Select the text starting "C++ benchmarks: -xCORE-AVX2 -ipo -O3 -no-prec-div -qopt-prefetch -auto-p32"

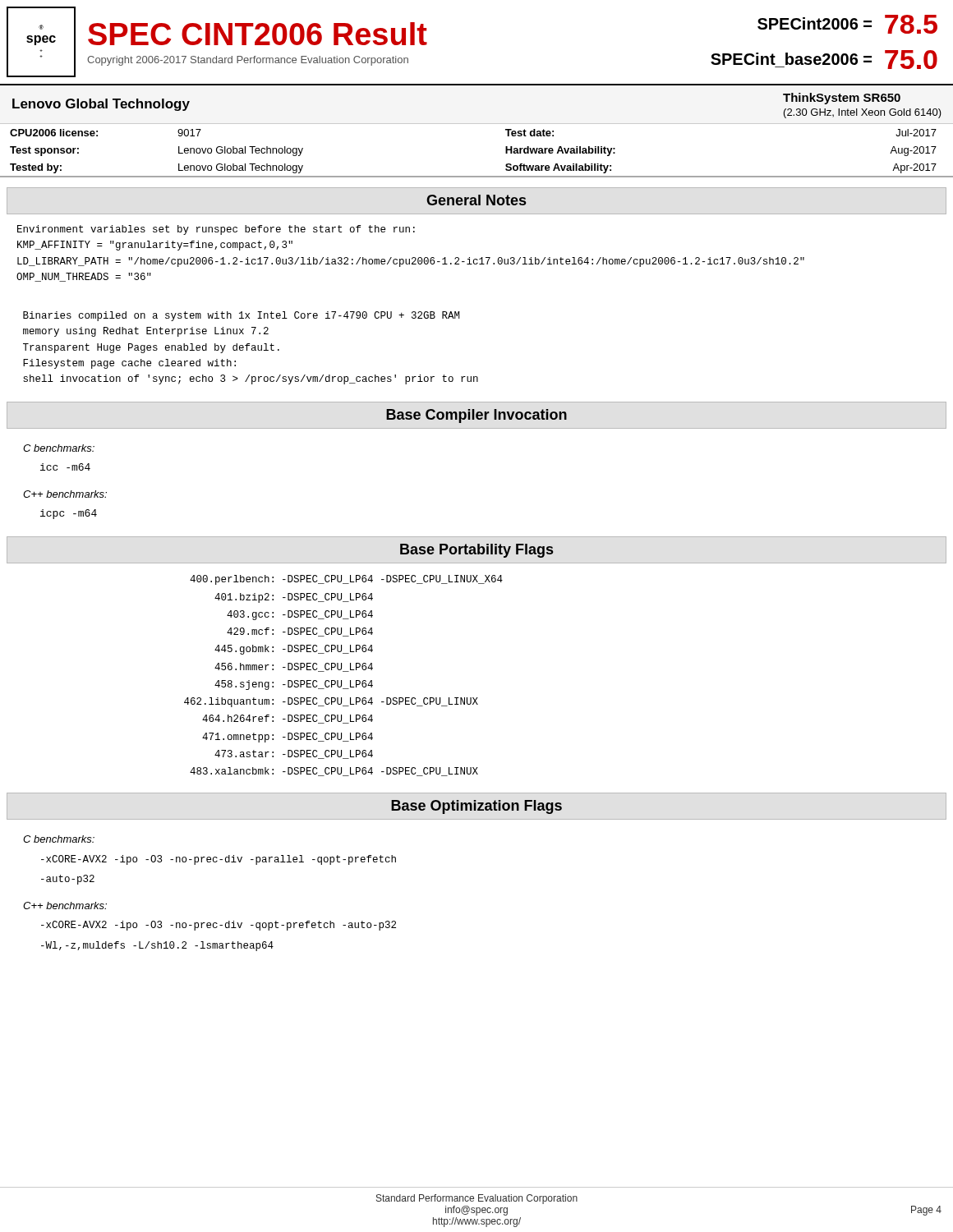(210, 925)
